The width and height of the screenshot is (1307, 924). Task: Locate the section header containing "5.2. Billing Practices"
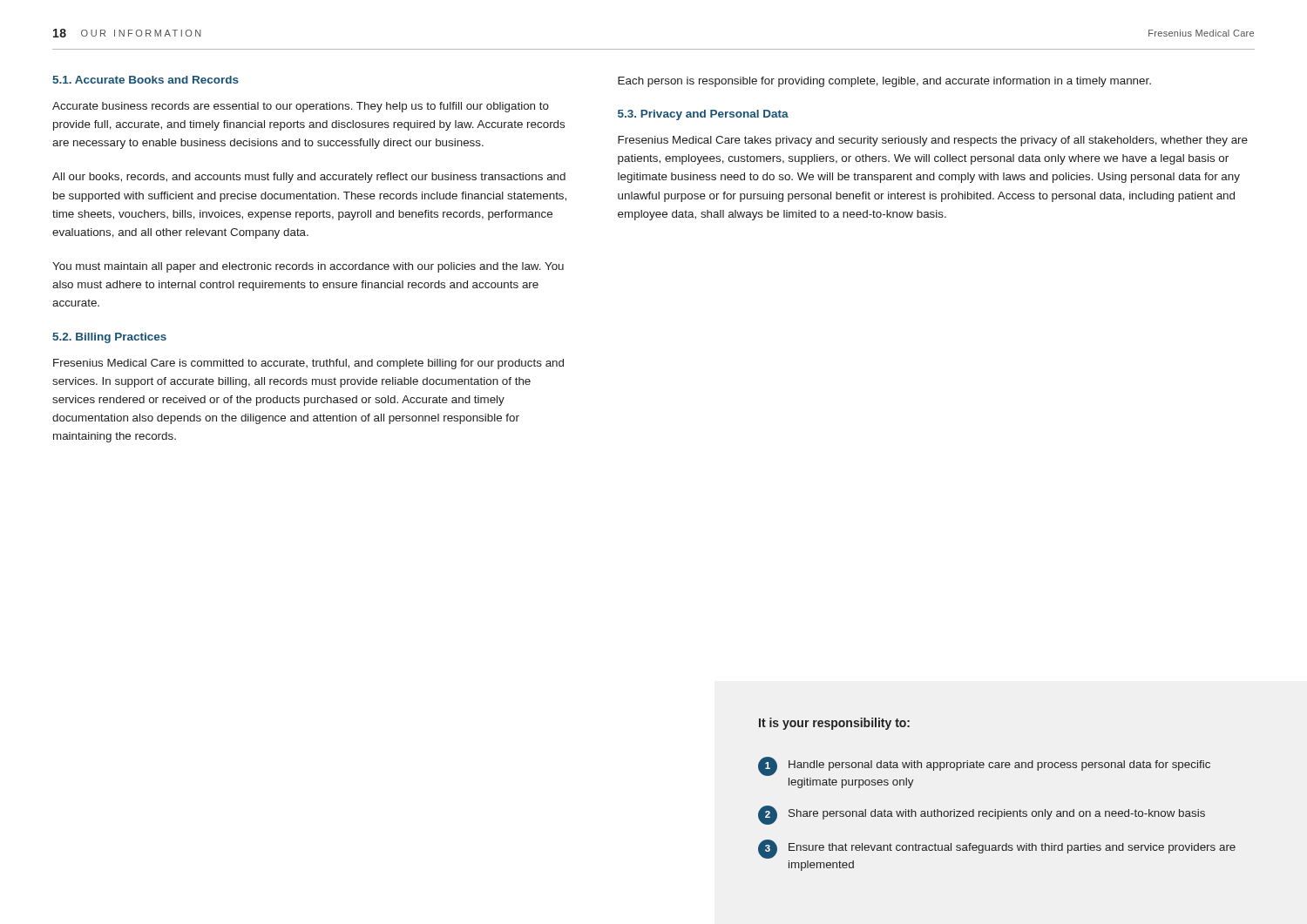point(109,336)
